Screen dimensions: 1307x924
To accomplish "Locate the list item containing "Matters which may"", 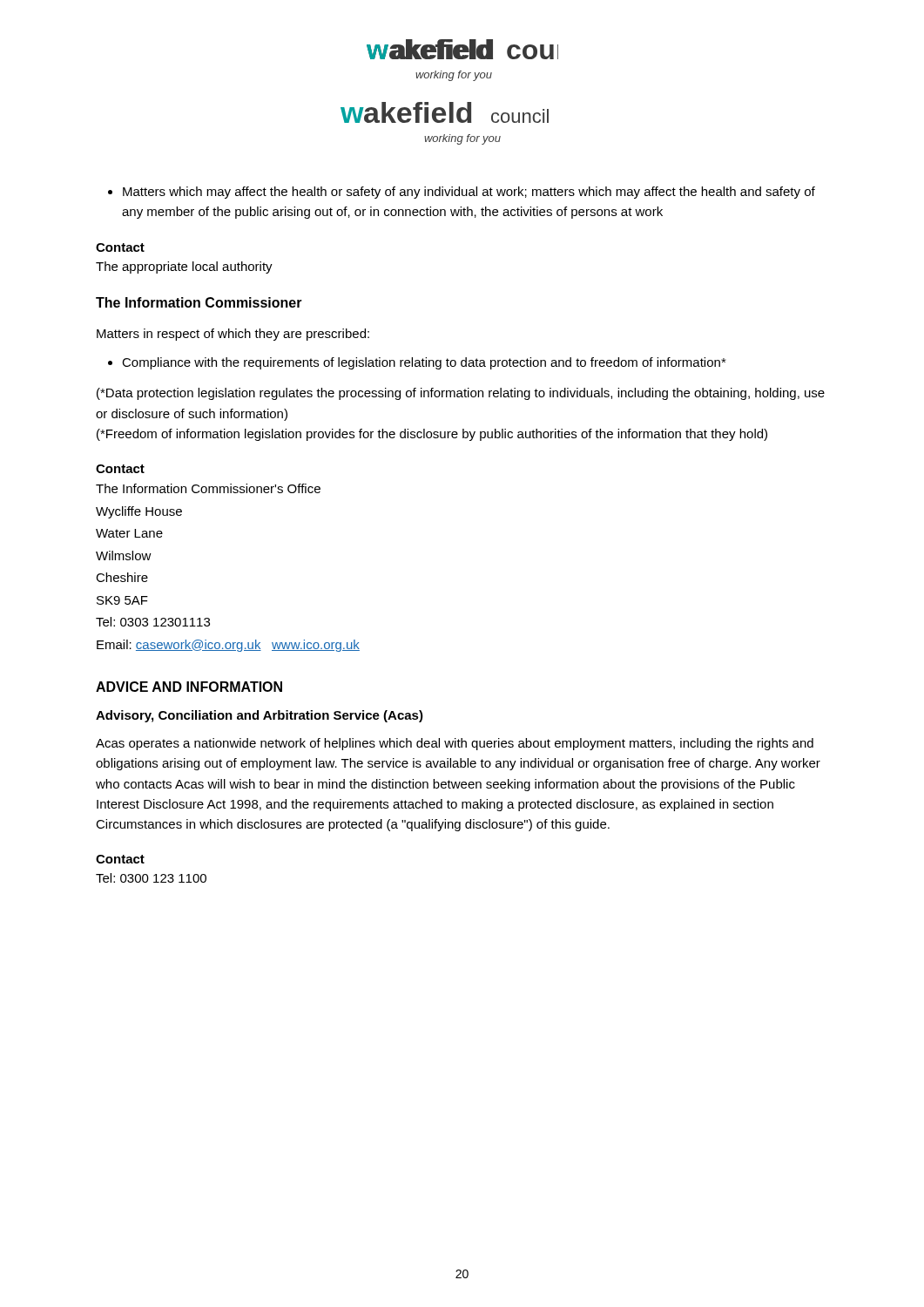I will [462, 202].
